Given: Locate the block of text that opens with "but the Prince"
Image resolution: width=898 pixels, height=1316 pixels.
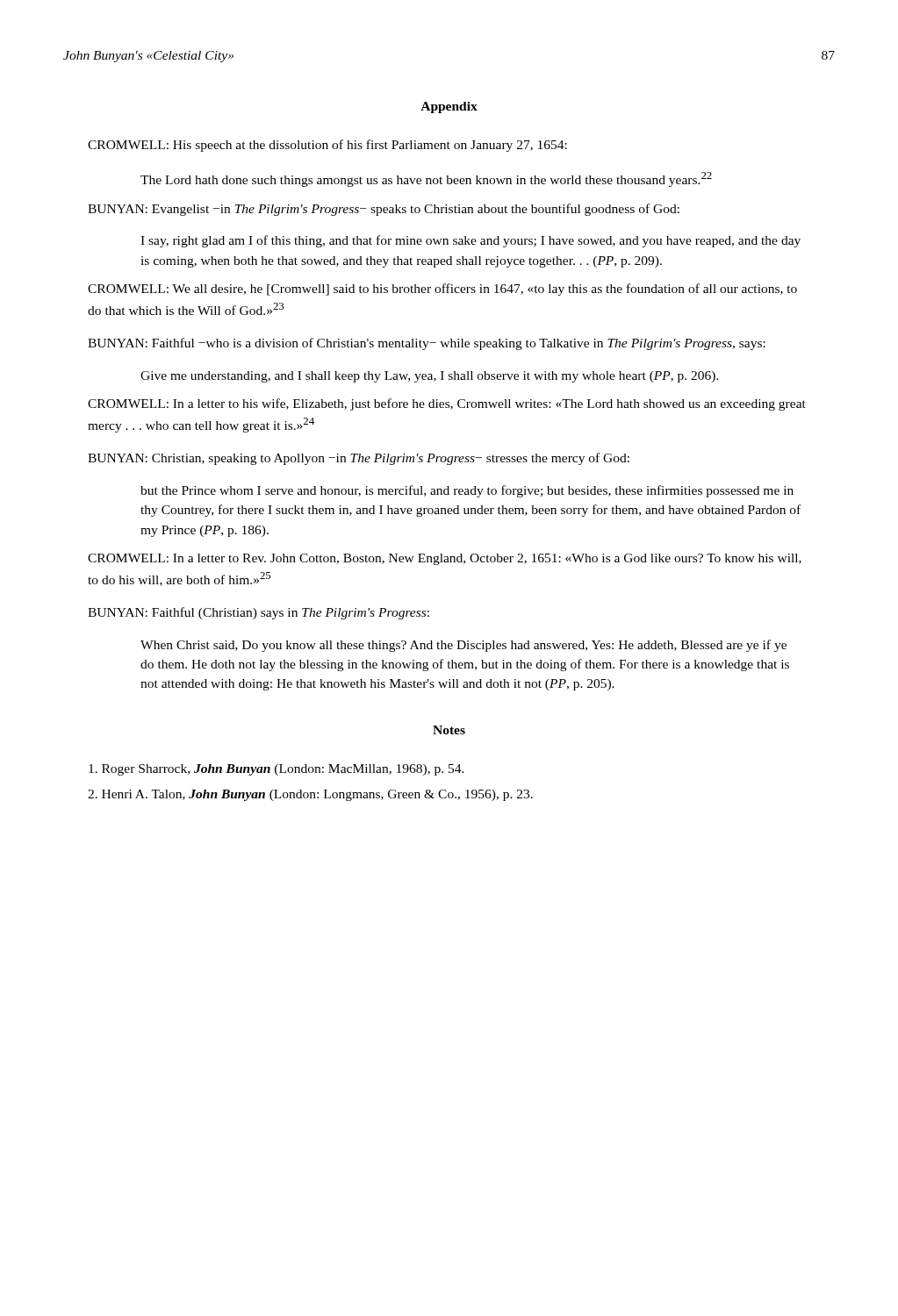Looking at the screenshot, I should pos(471,510).
